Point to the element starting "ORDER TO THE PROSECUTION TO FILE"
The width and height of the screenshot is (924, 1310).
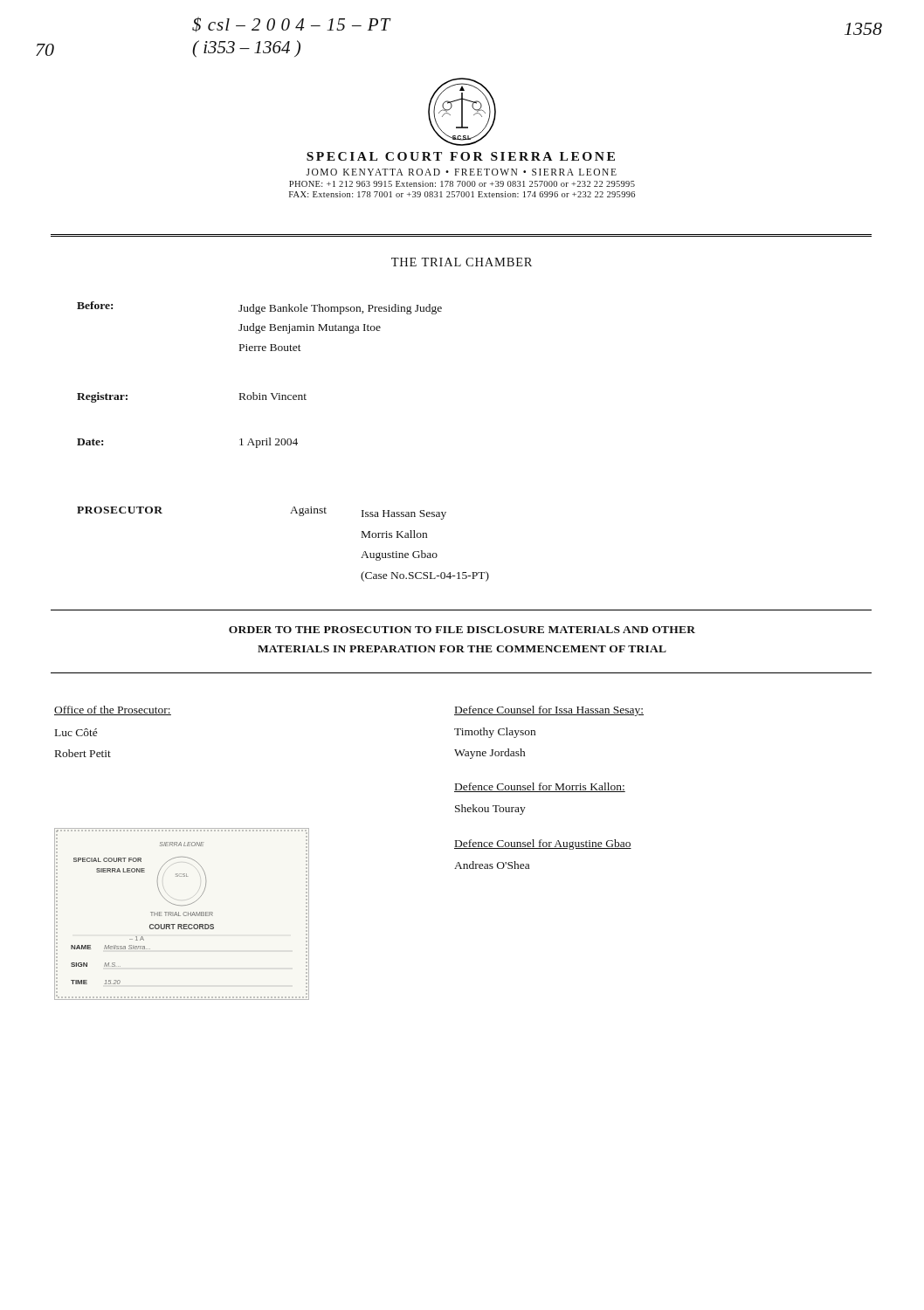462,639
